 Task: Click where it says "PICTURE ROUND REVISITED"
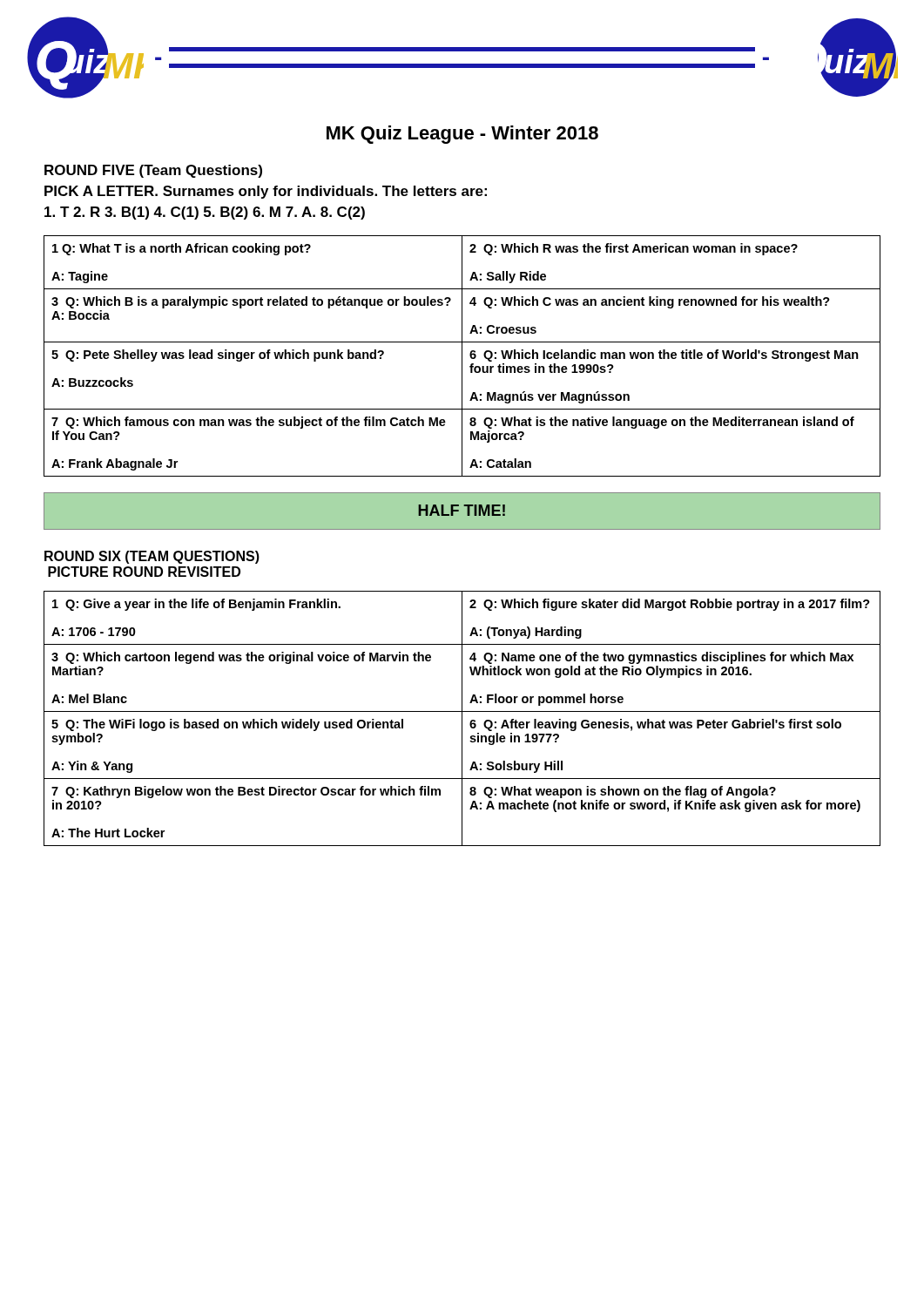[142, 572]
